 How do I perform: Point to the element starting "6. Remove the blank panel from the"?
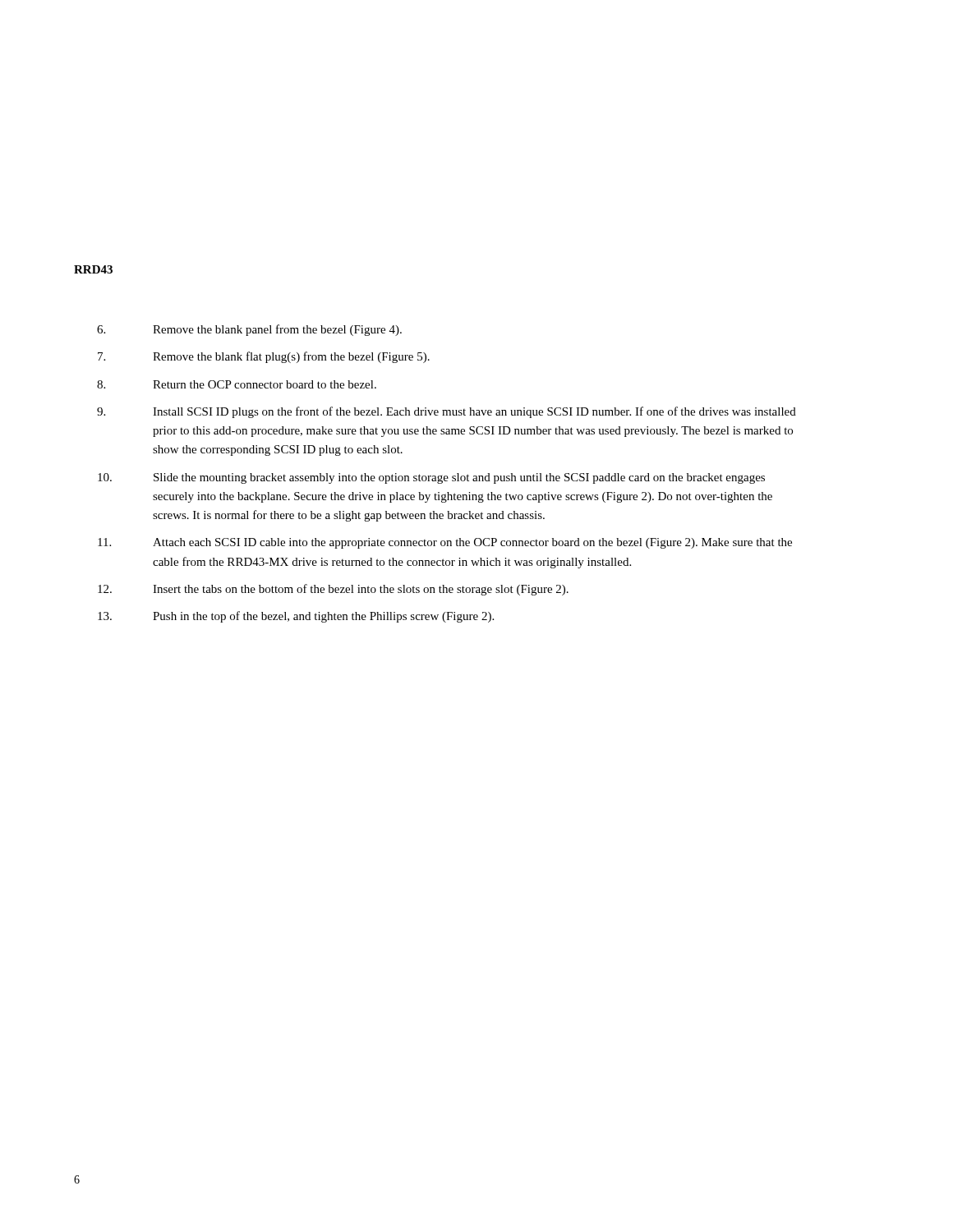[249, 330]
